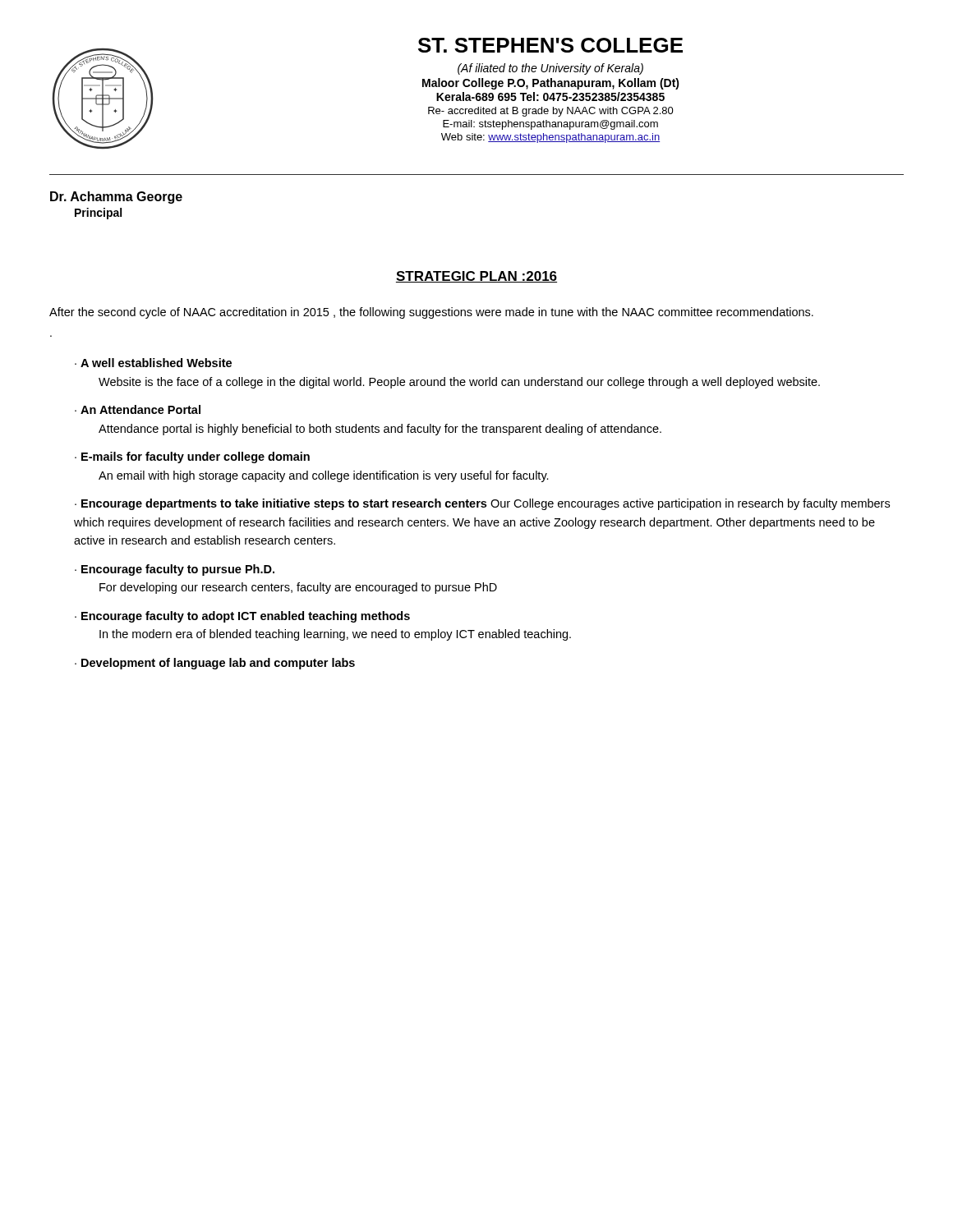Find the text block starting "· An Attendance Portal Attendance portal is"
953x1232 pixels.
point(489,421)
